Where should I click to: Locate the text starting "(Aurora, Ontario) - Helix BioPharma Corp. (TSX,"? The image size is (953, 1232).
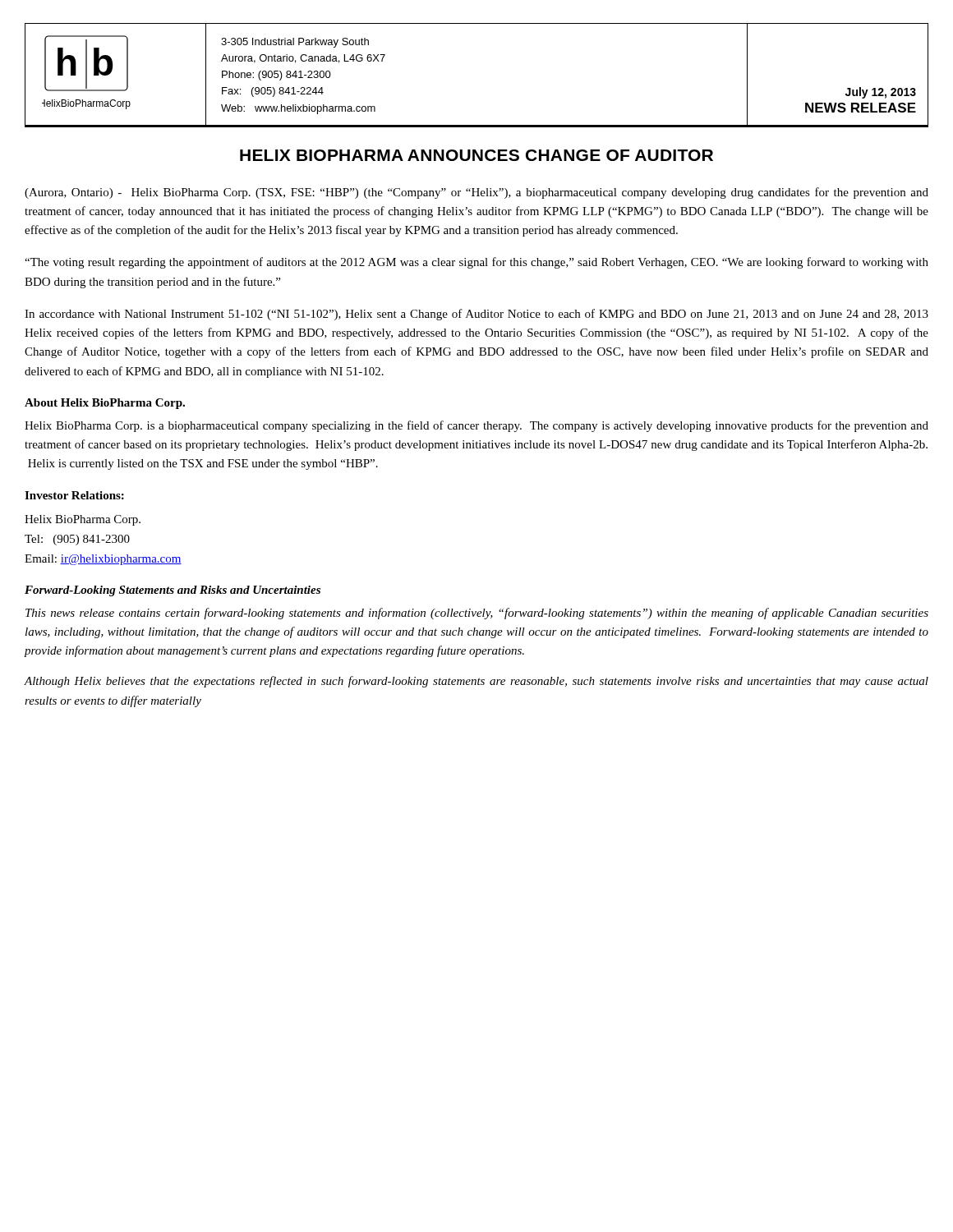pos(476,212)
